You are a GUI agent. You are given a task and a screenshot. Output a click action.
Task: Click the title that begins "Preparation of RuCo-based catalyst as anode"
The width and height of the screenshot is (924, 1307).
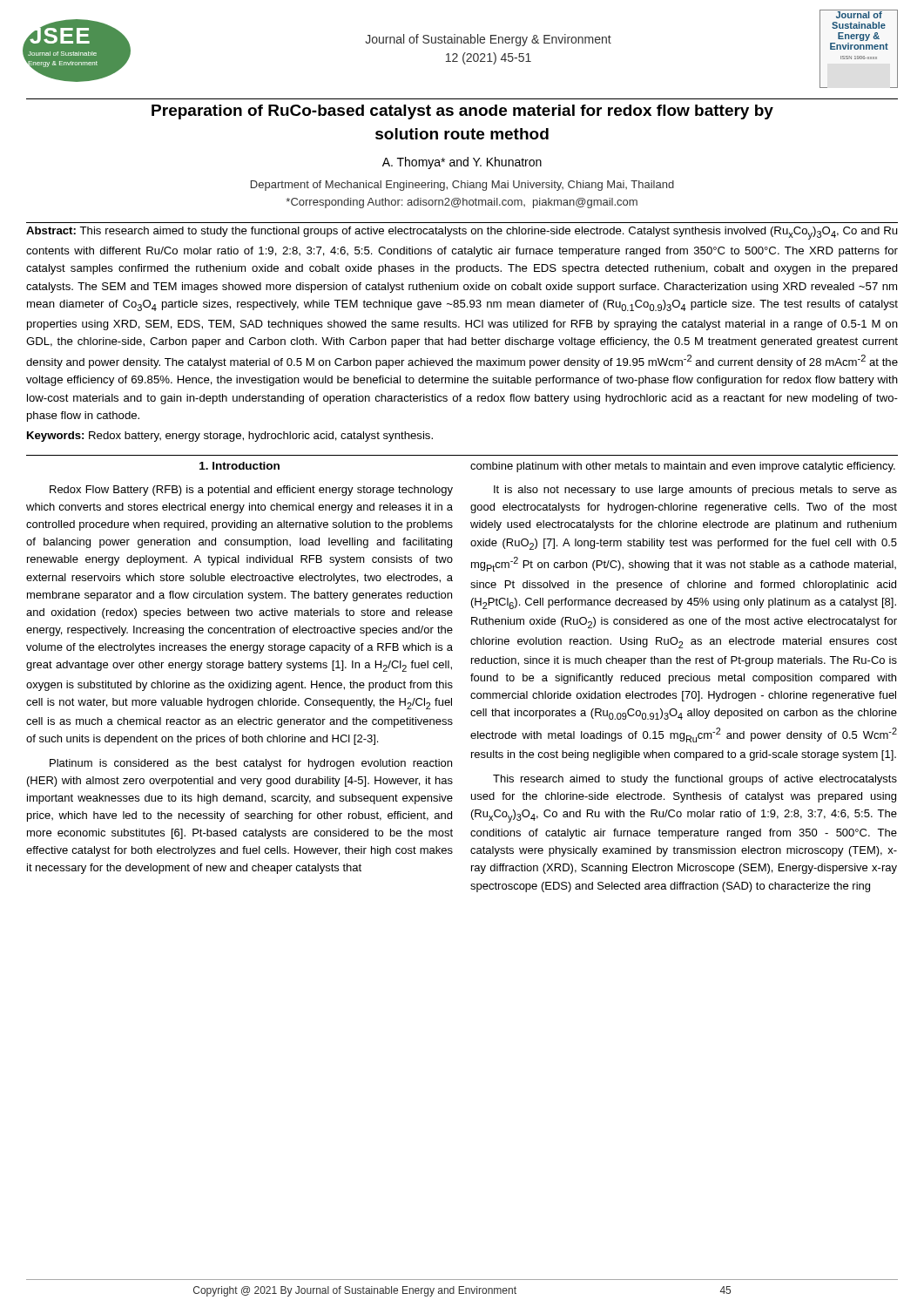462,123
